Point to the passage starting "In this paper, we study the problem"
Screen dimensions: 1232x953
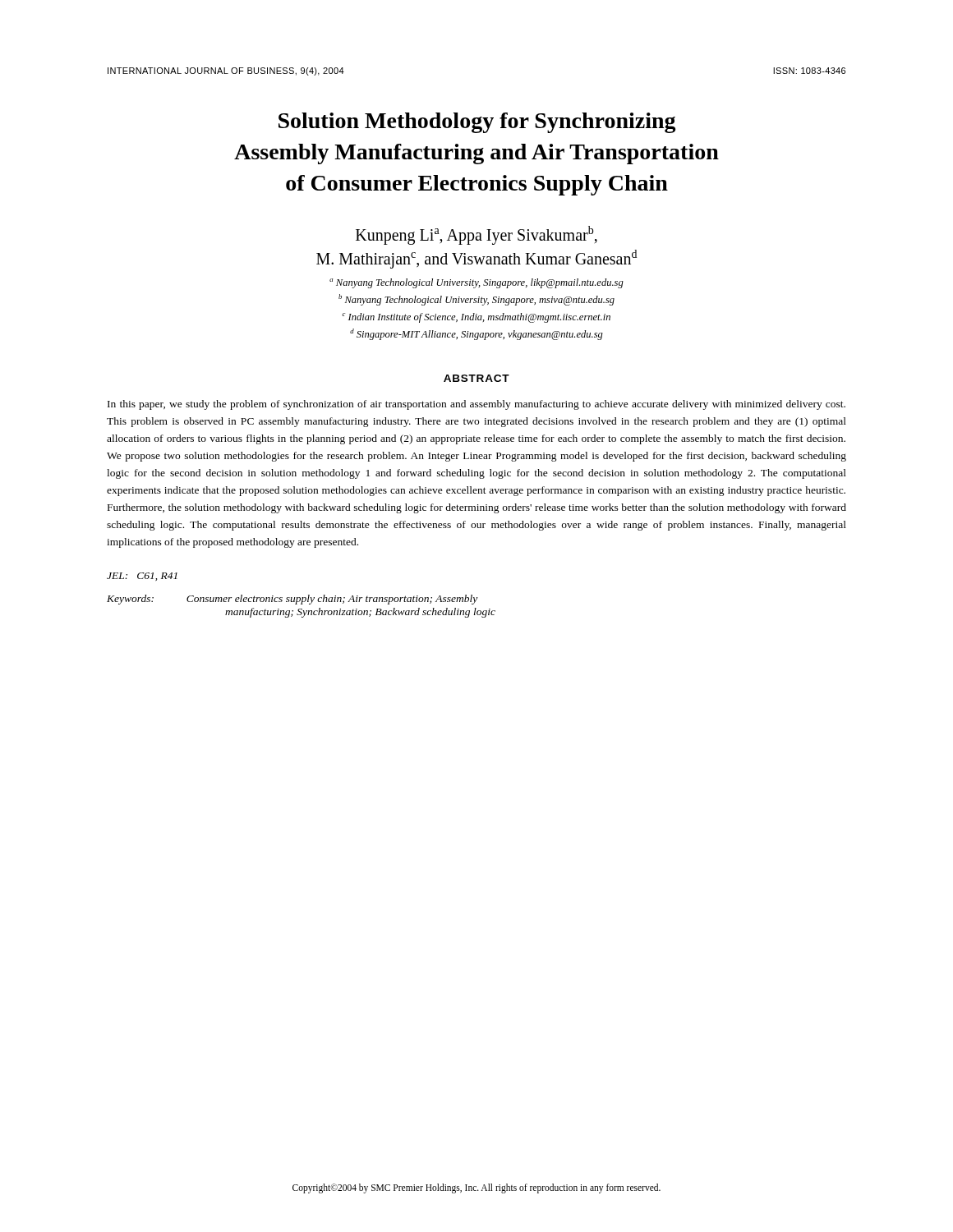476,473
